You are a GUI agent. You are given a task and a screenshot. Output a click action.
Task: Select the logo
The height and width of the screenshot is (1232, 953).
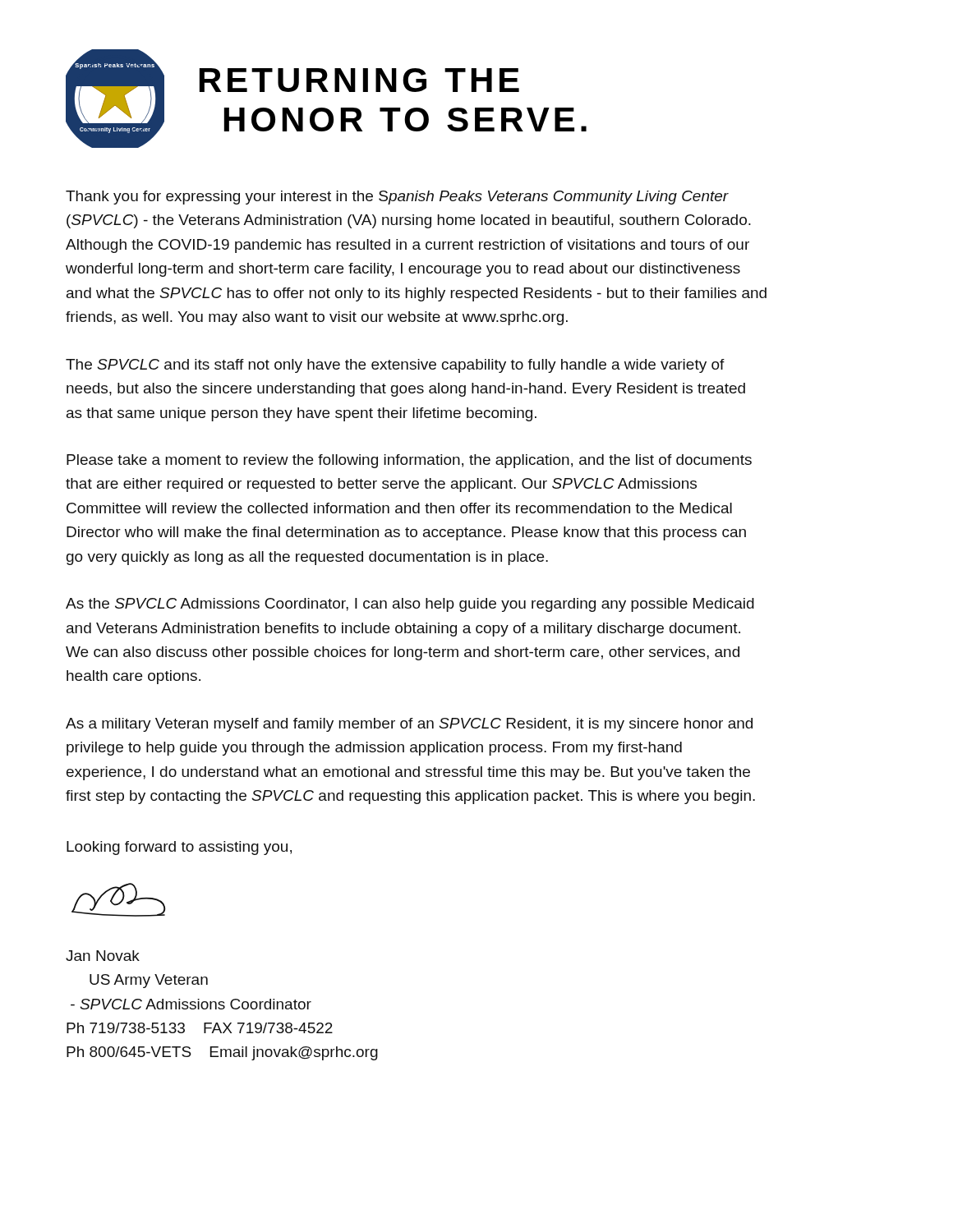119,100
